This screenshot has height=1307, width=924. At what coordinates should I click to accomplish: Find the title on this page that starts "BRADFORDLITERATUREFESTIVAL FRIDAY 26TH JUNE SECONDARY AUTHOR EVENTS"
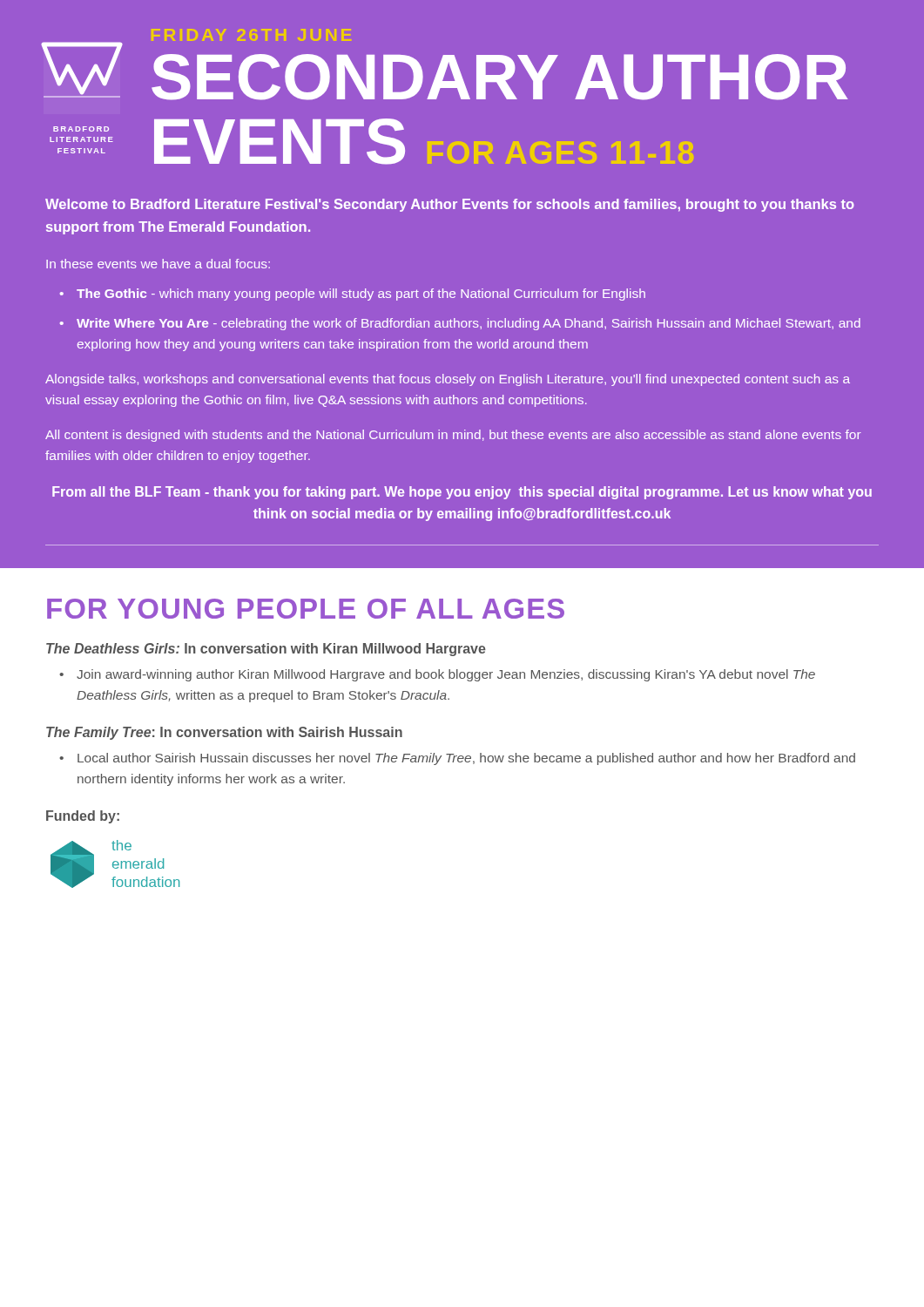pyautogui.click(x=462, y=99)
